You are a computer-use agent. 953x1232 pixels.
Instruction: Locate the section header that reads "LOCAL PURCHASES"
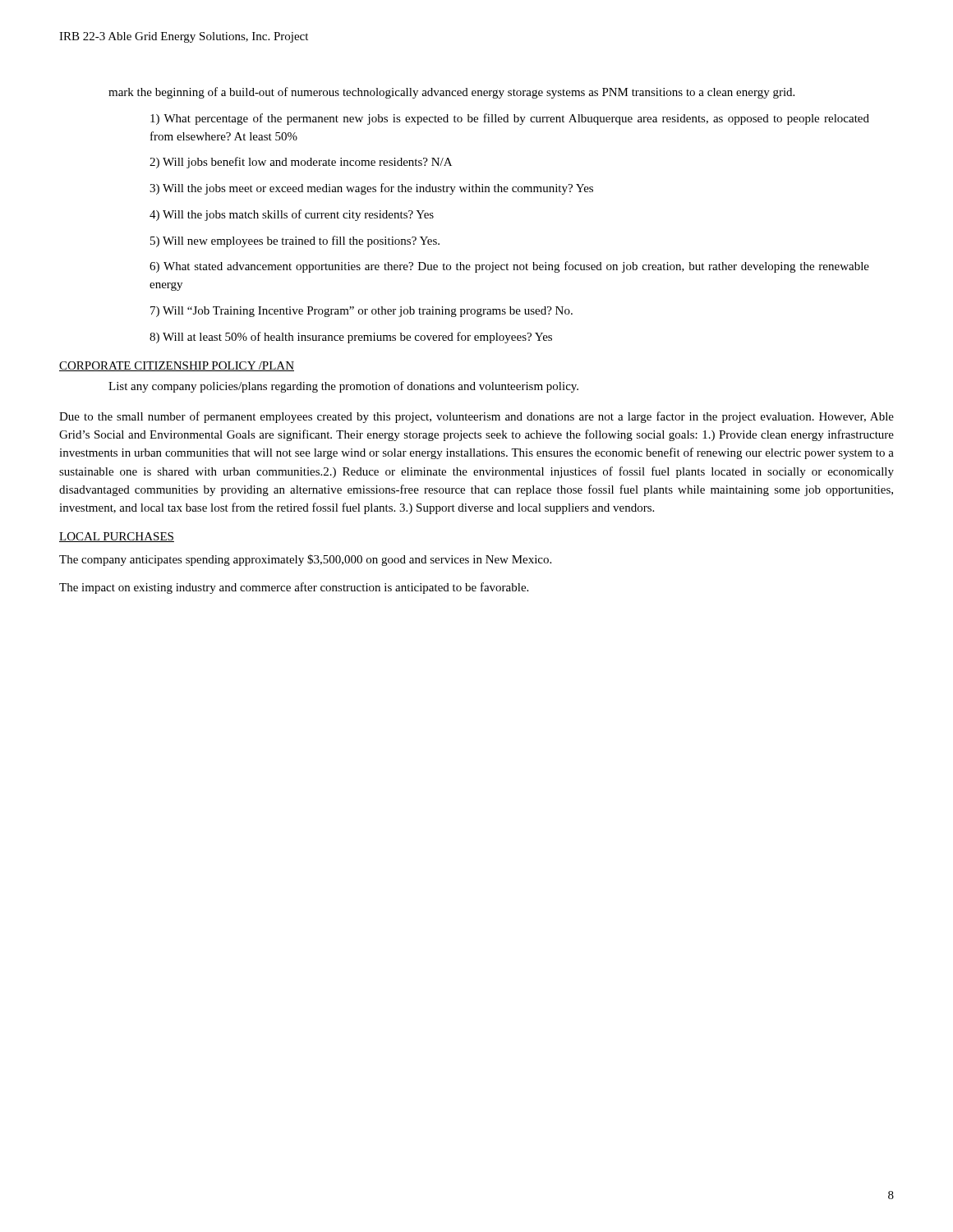[117, 536]
